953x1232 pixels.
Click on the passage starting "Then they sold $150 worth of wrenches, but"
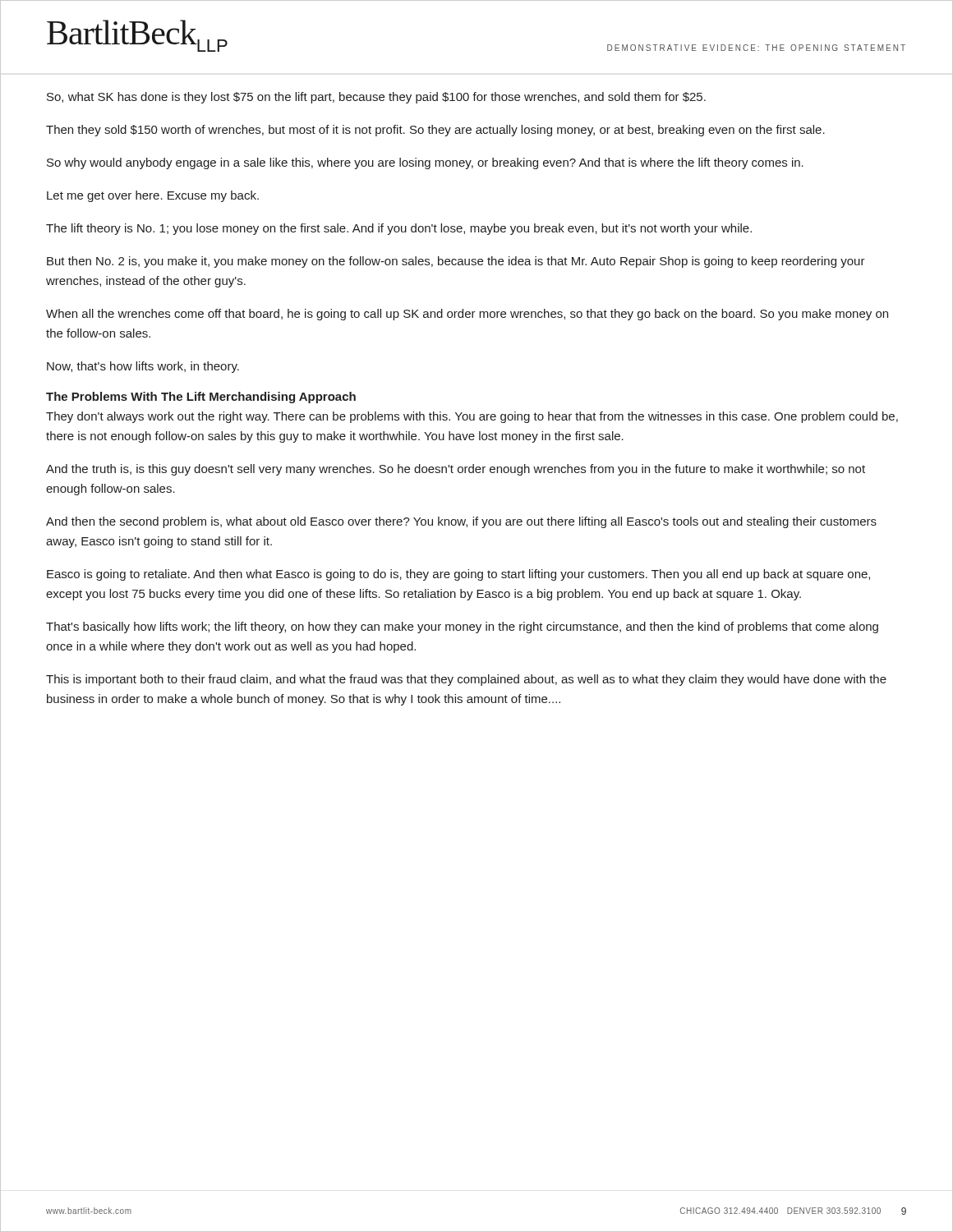[x=436, y=129]
